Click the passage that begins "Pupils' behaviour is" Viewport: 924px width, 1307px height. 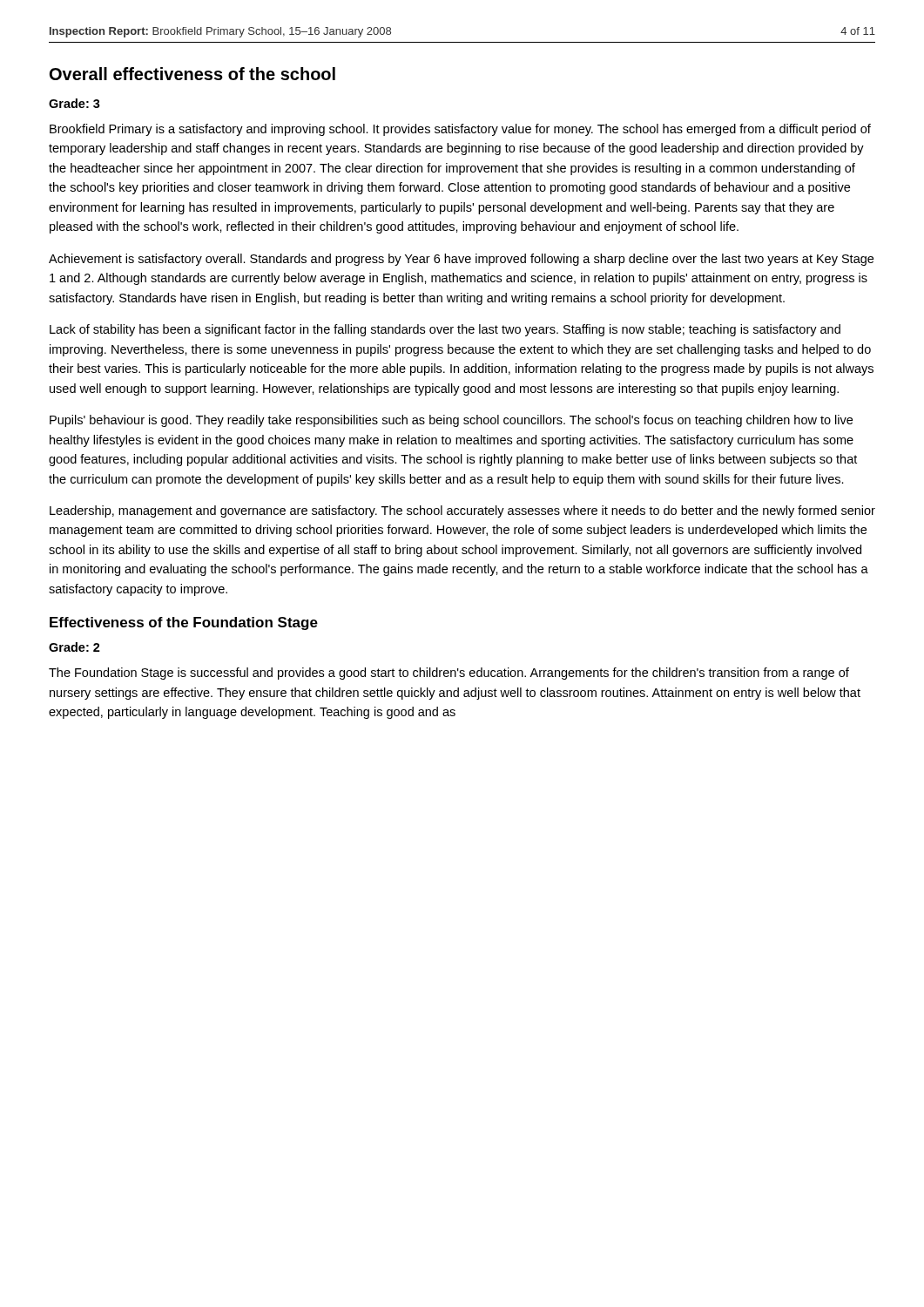(453, 449)
